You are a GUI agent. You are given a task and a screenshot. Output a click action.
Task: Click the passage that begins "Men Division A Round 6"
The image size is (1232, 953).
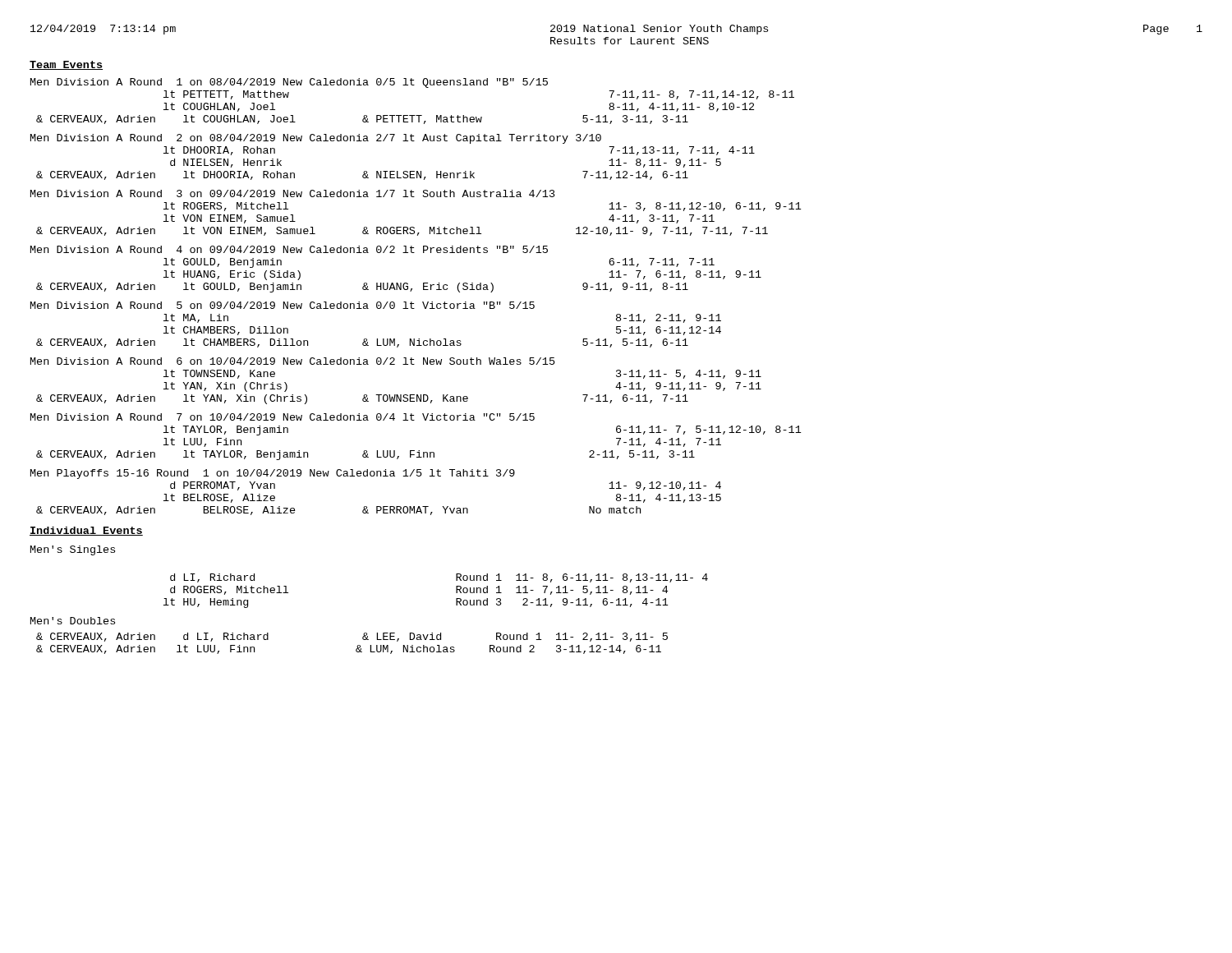293,361
